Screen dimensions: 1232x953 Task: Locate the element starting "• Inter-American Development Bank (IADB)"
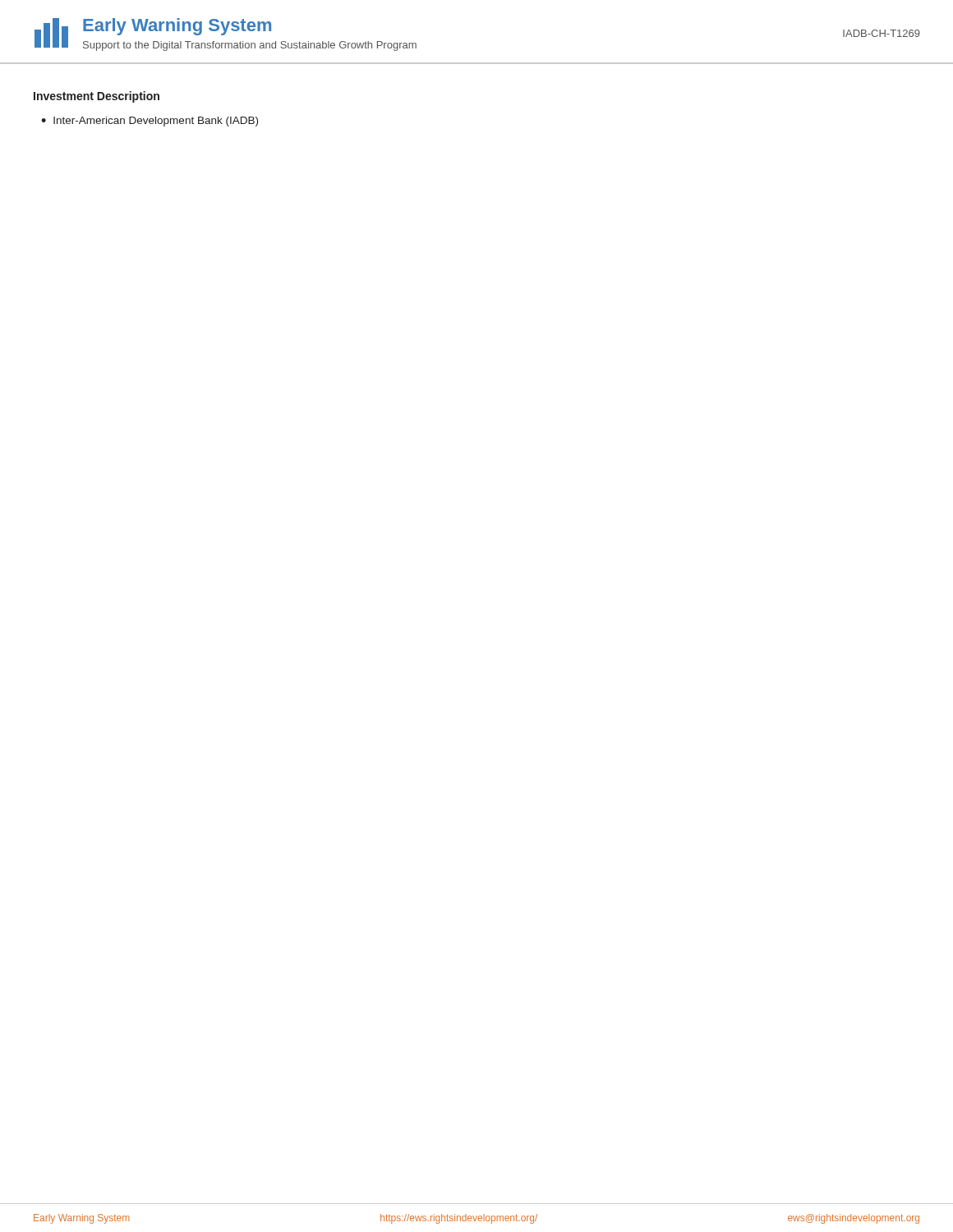150,122
